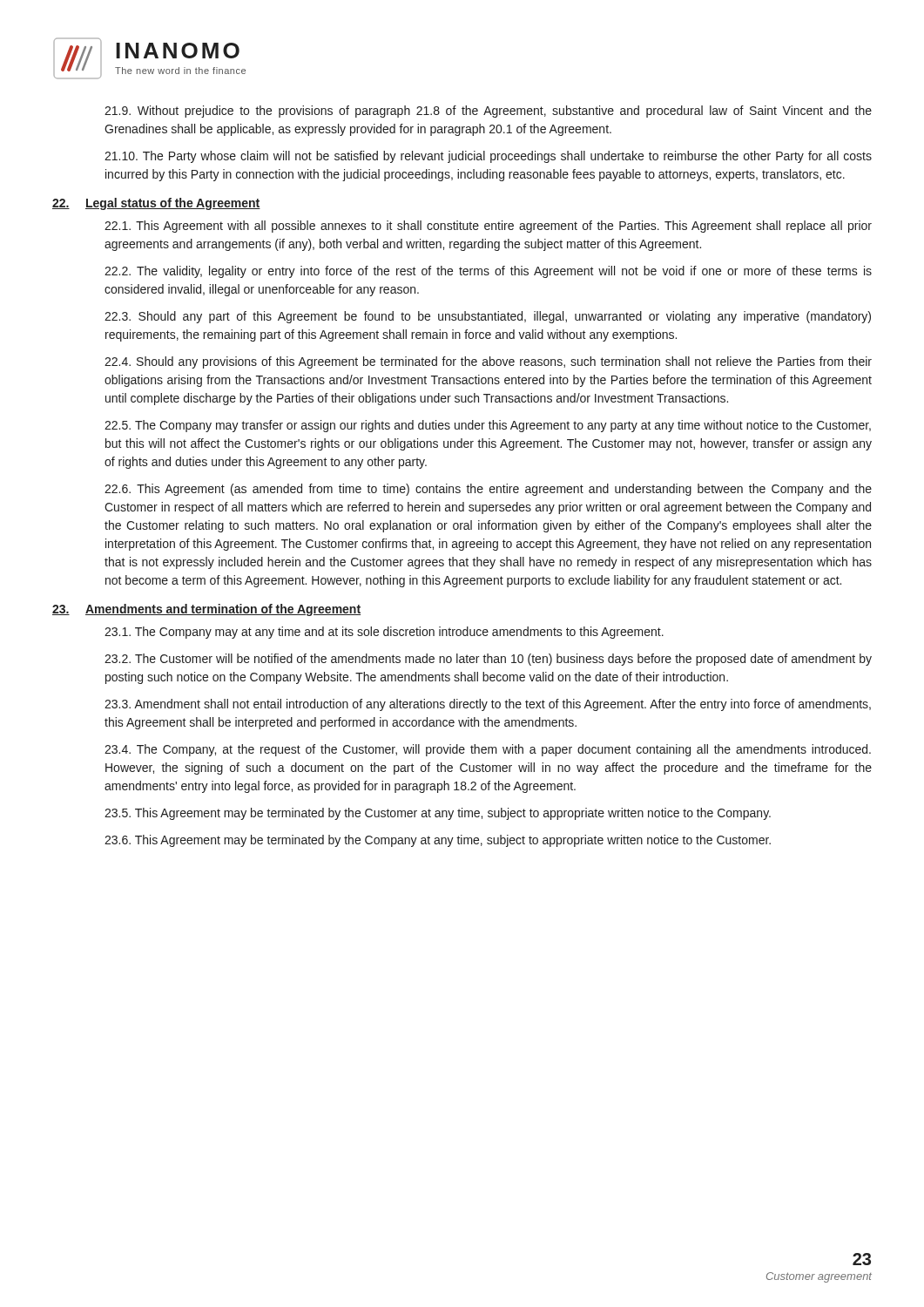Click on the region starting "23.1. The Company may at"
Screen dimensions: 1307x924
click(462, 632)
